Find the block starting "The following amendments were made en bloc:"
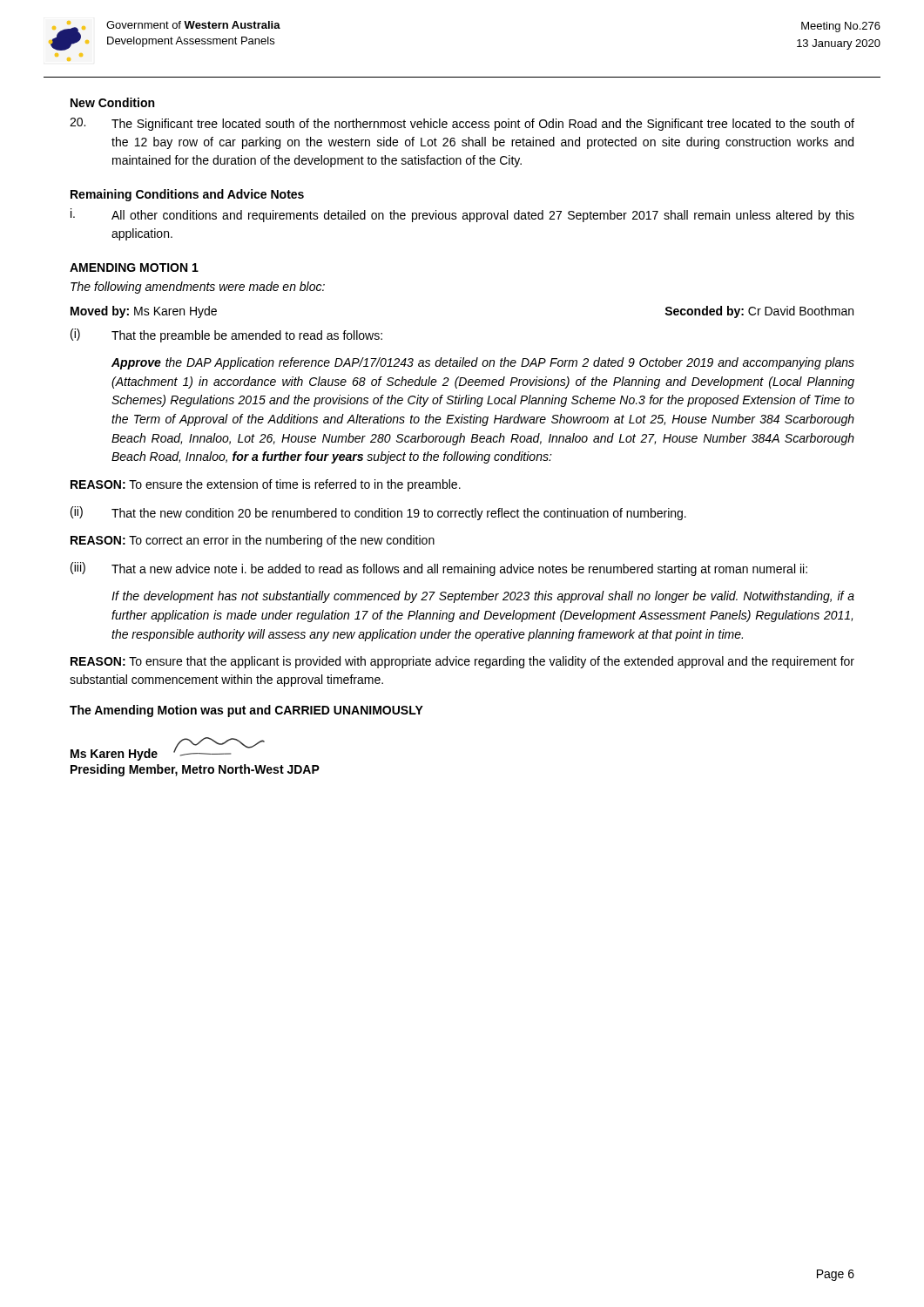Image resolution: width=924 pixels, height=1307 pixels. click(x=197, y=287)
